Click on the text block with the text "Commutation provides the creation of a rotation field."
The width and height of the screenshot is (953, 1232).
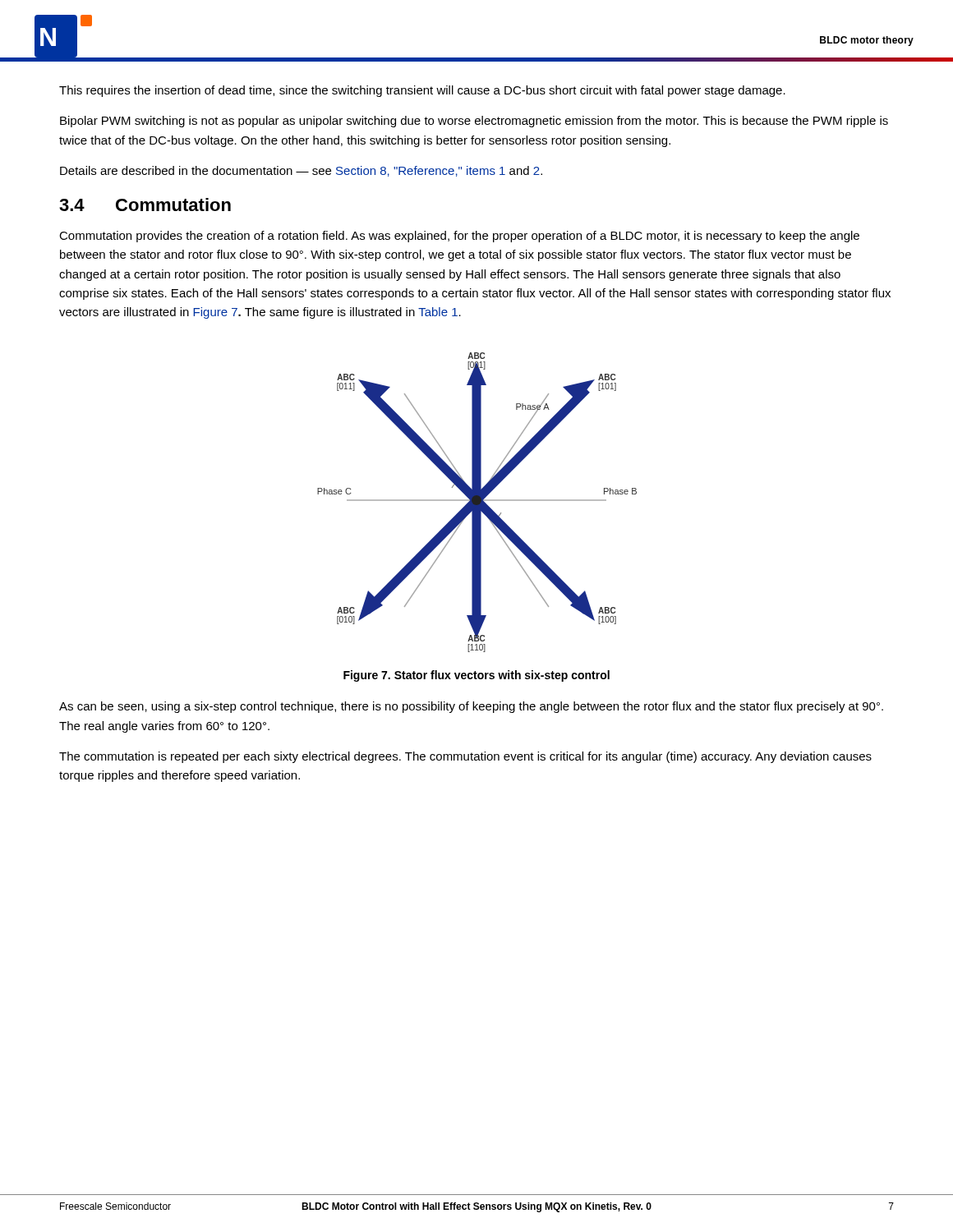tap(476, 274)
